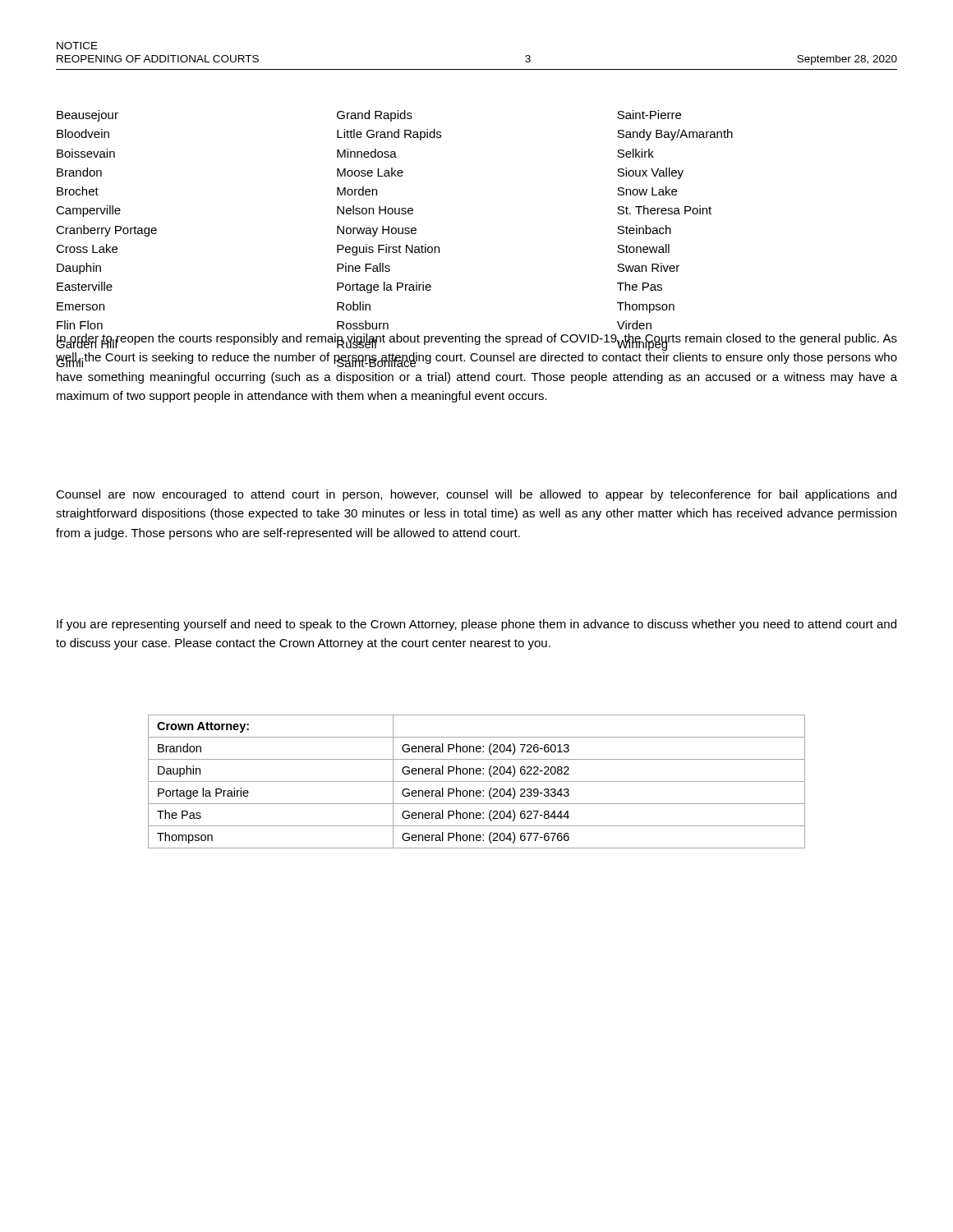Point to "St. Theresa Point"
The image size is (953, 1232).
point(664,210)
